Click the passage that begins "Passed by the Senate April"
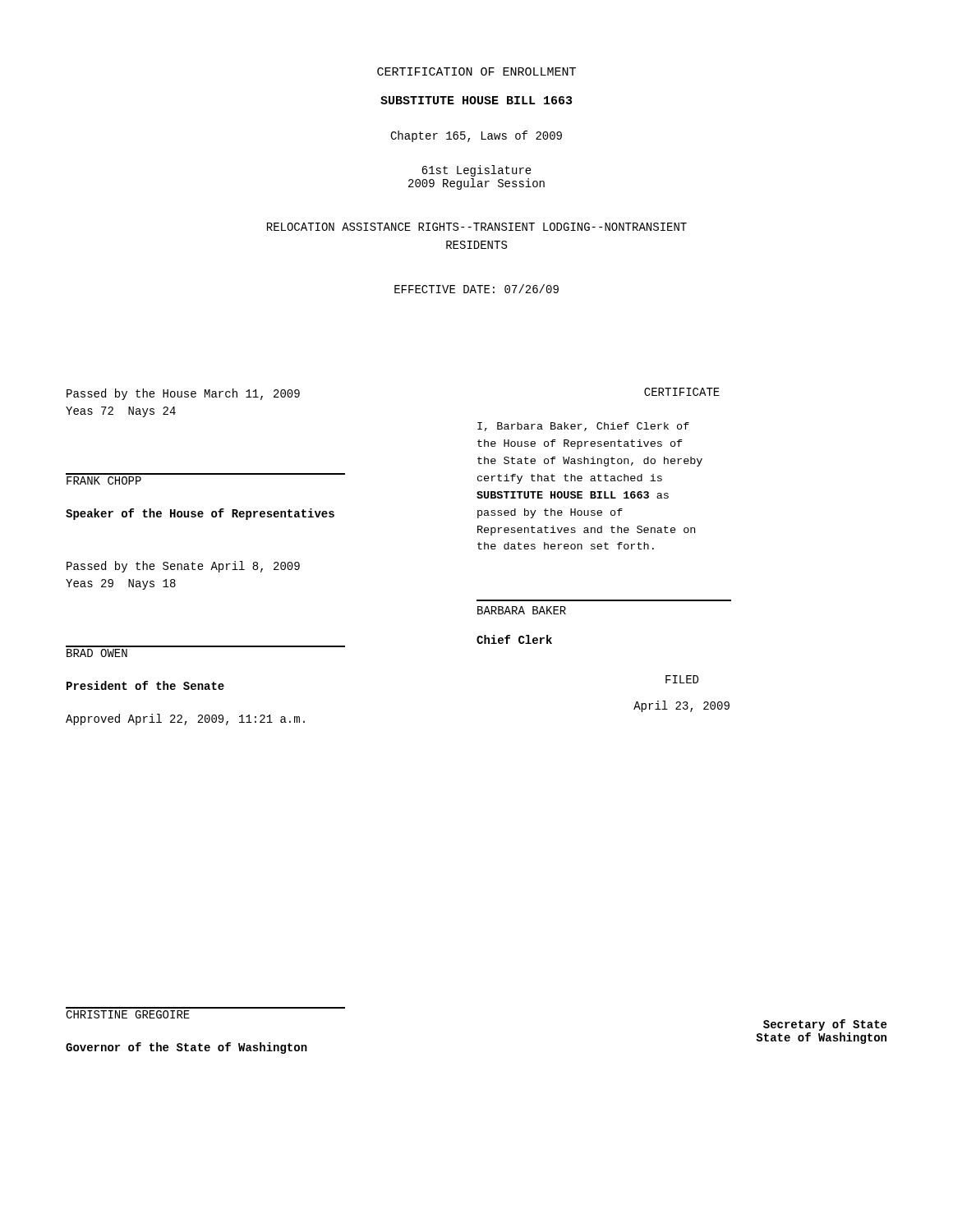This screenshot has width=953, height=1232. 183,575
